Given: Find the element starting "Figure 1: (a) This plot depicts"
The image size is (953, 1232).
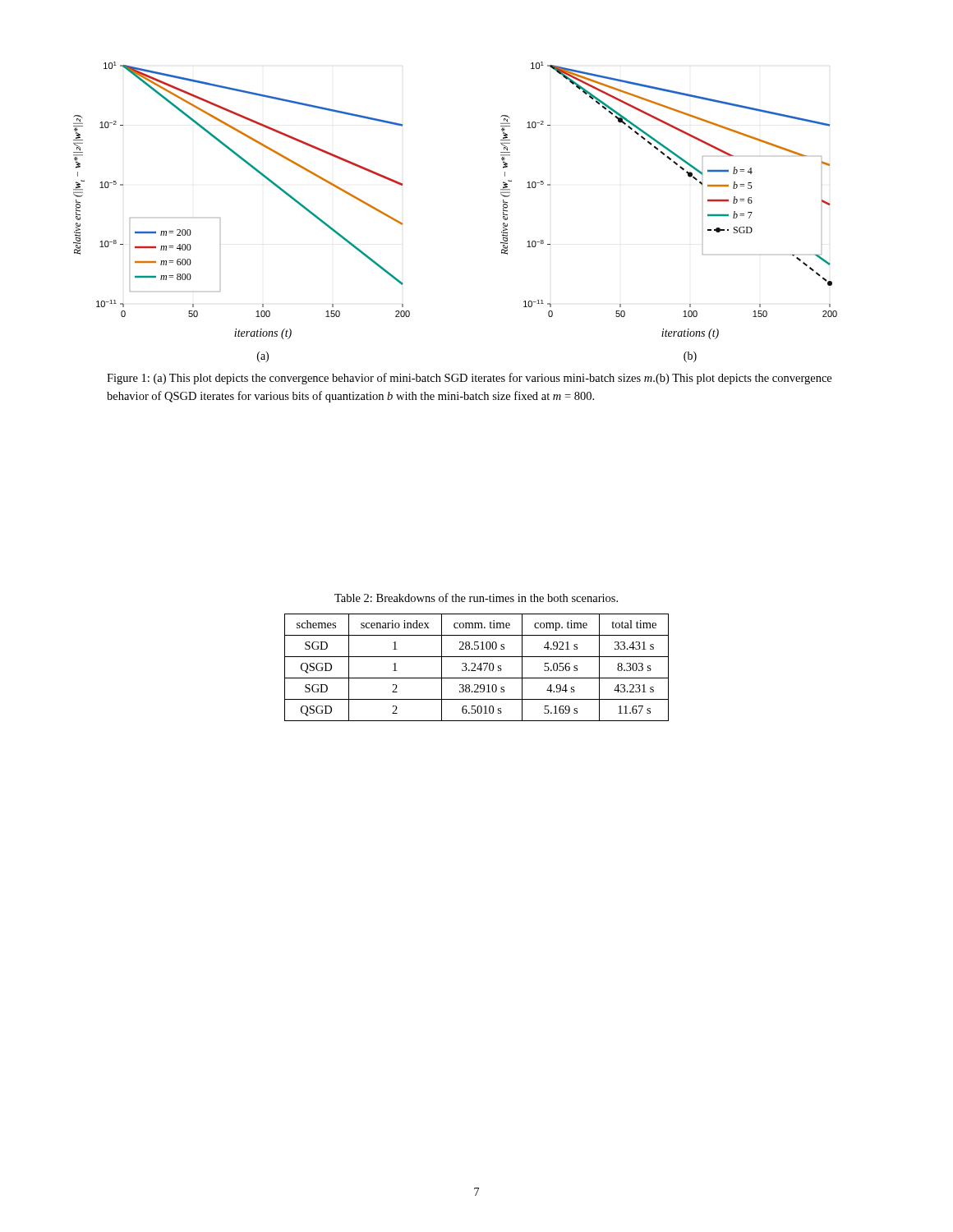Looking at the screenshot, I should pos(469,387).
